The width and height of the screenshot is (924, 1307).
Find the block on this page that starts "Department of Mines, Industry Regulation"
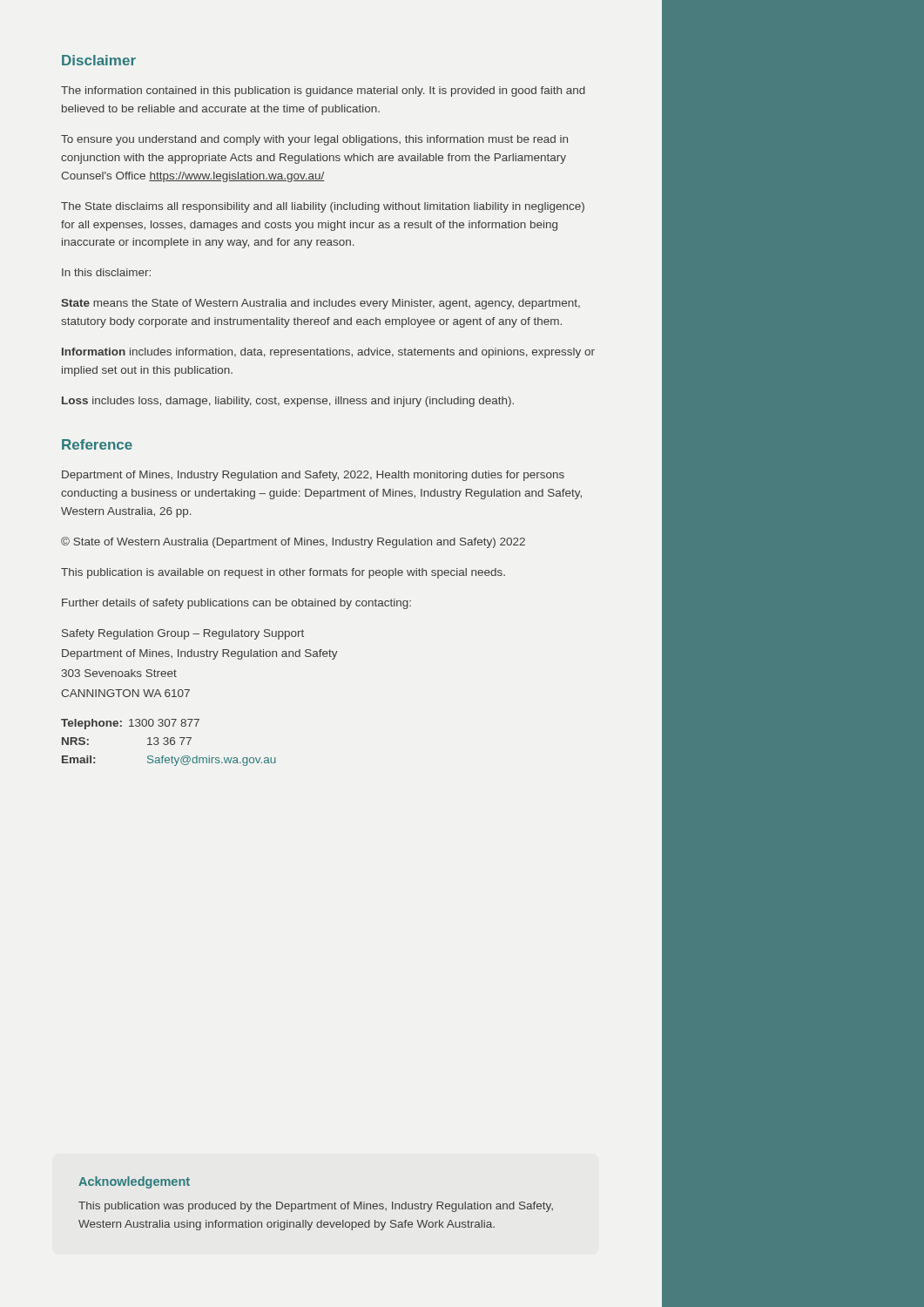pyautogui.click(x=322, y=493)
